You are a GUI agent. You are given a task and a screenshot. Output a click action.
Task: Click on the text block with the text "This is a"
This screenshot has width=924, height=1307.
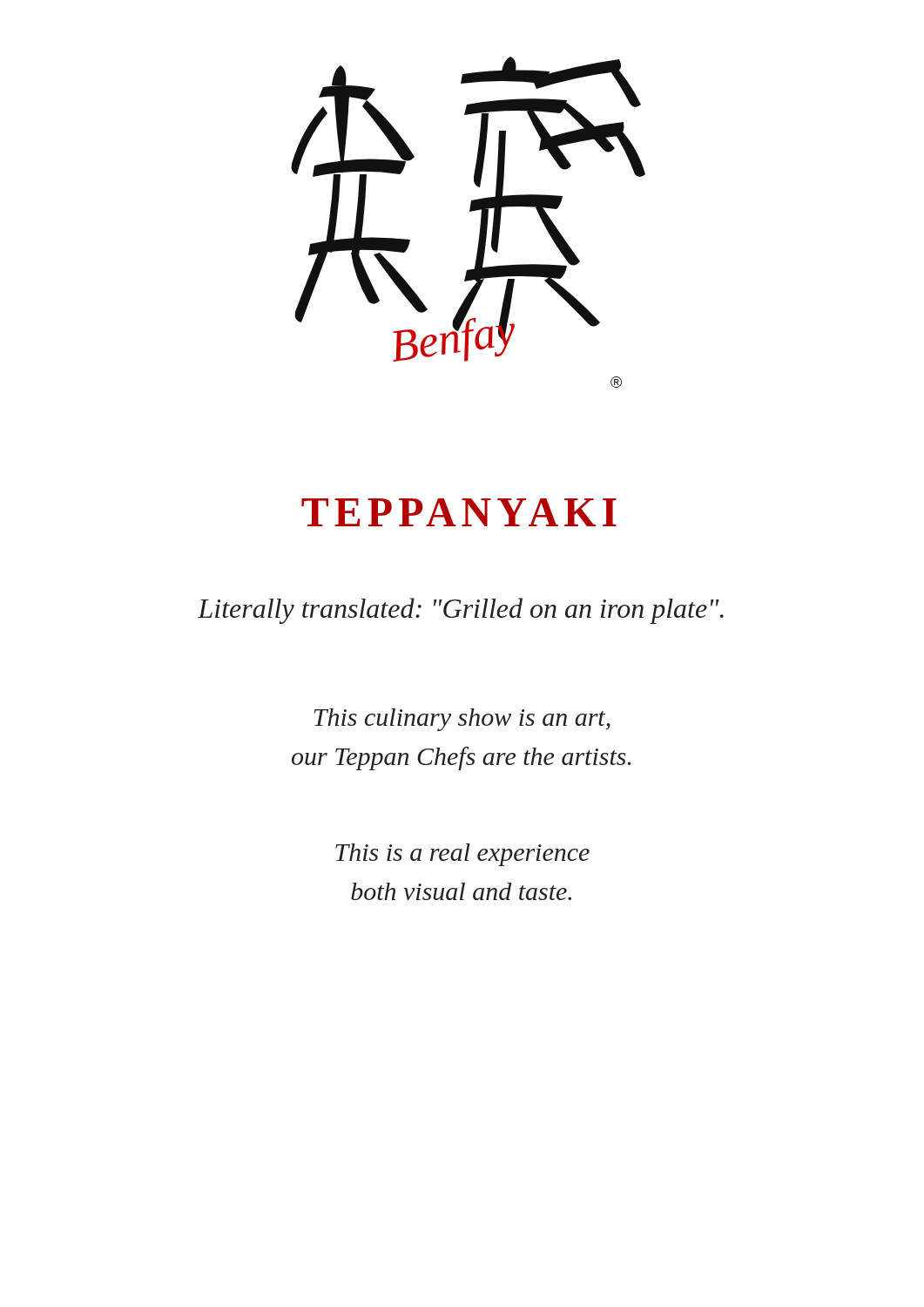(x=462, y=871)
